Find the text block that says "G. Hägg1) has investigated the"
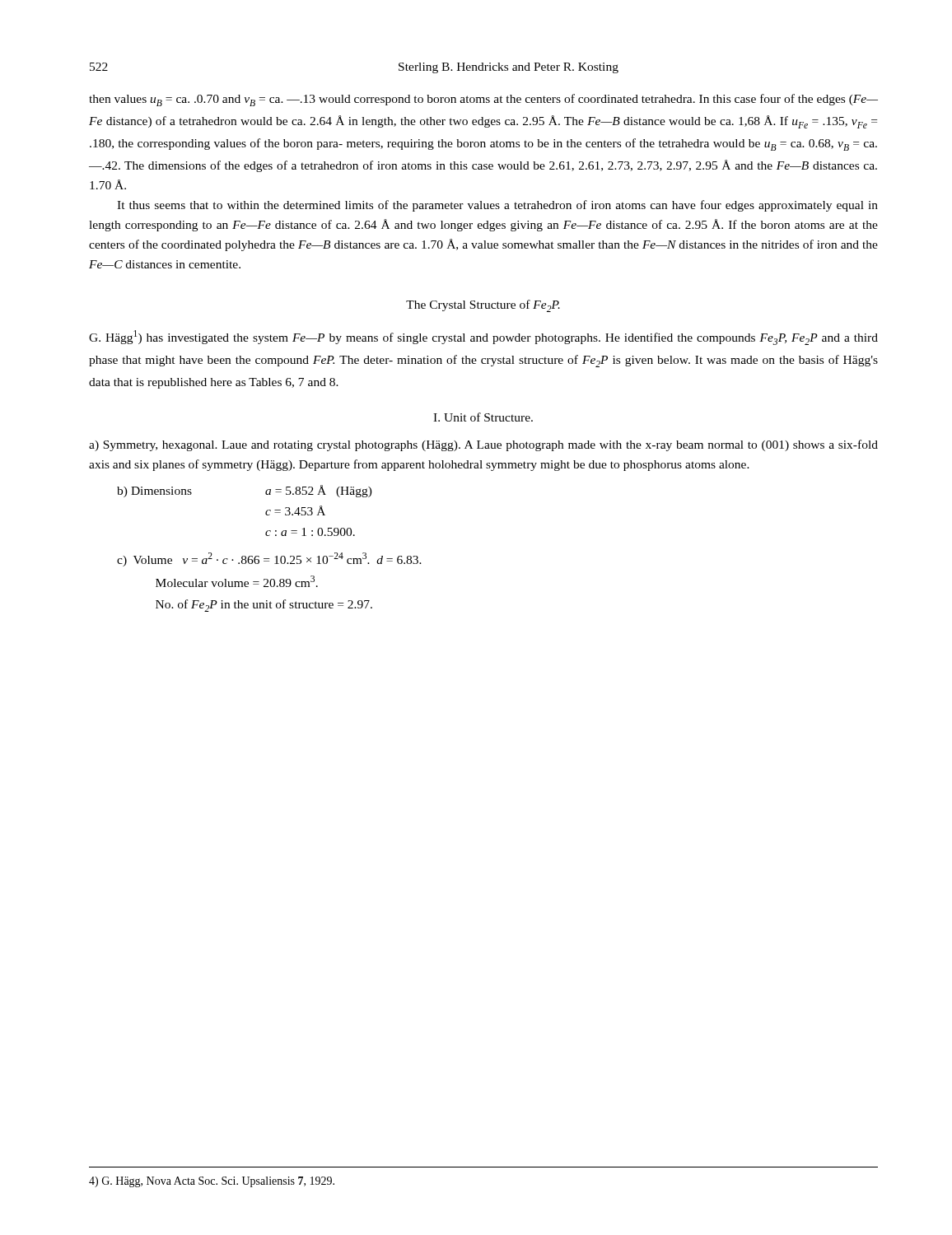This screenshot has width=952, height=1235. pyautogui.click(x=483, y=359)
